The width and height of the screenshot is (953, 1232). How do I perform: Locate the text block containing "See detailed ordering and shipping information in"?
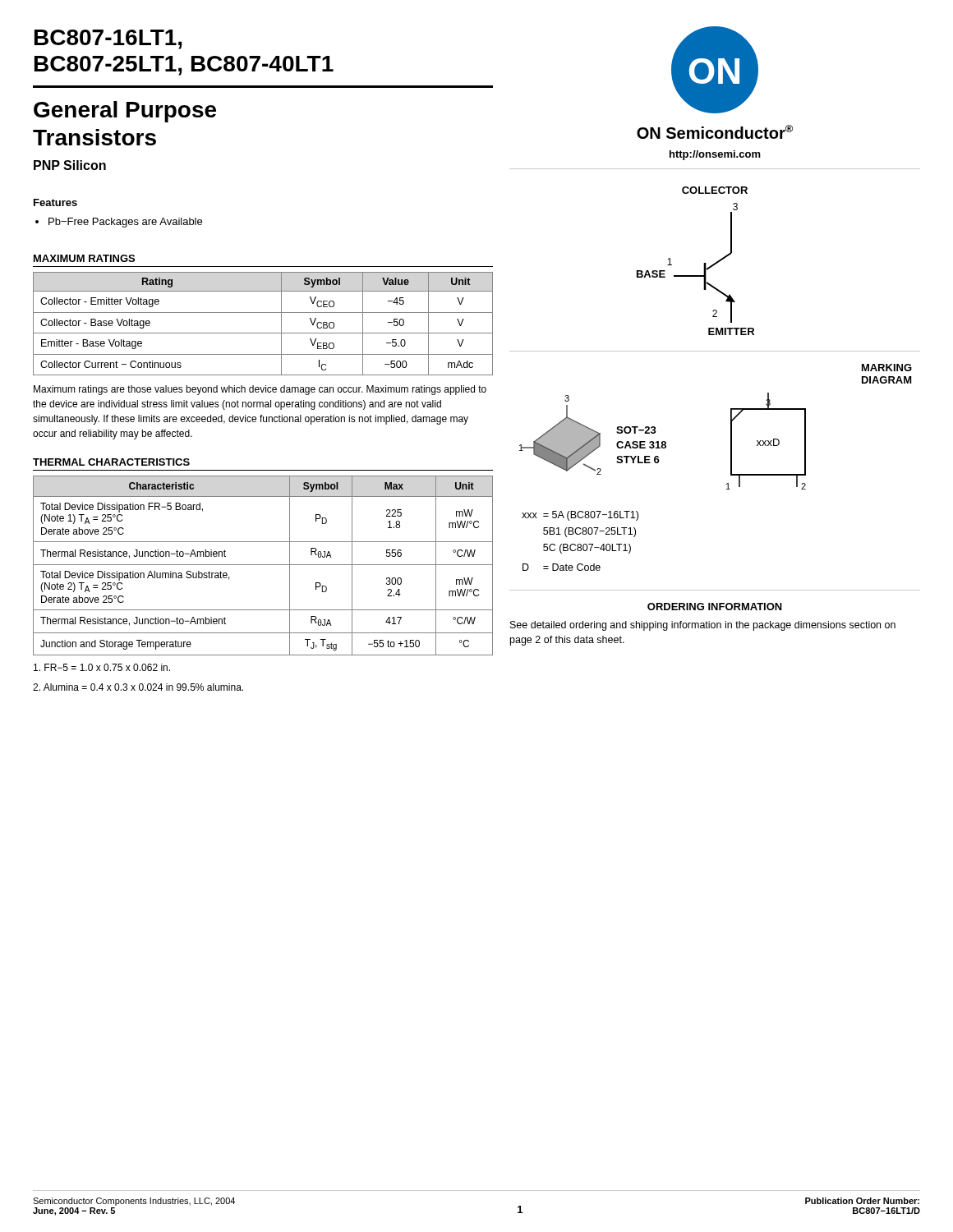[x=703, y=632]
